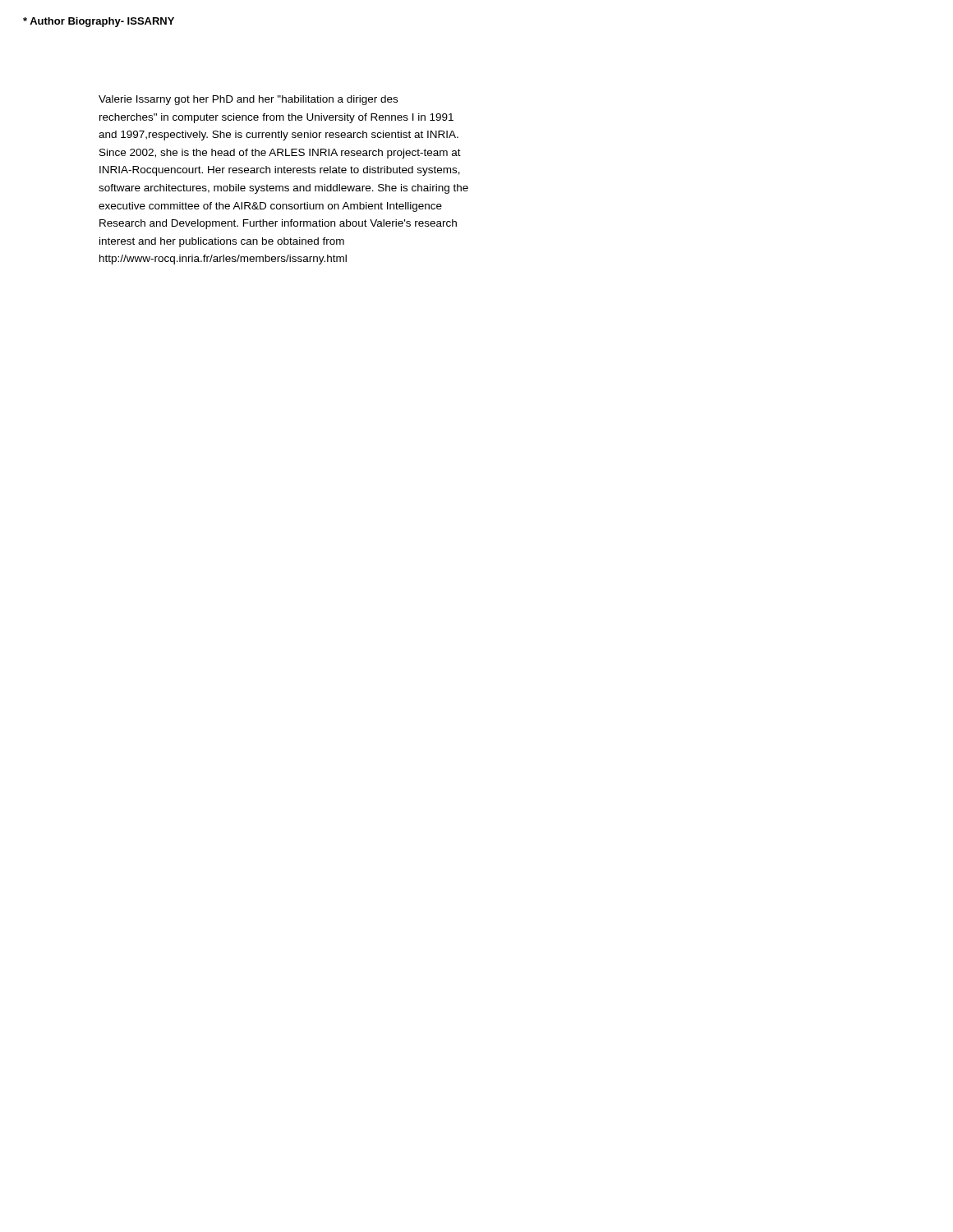Image resolution: width=953 pixels, height=1232 pixels.
Task: Locate the block of text that opens with "Valerie Issarny got her PhD and her"
Action: pos(284,179)
